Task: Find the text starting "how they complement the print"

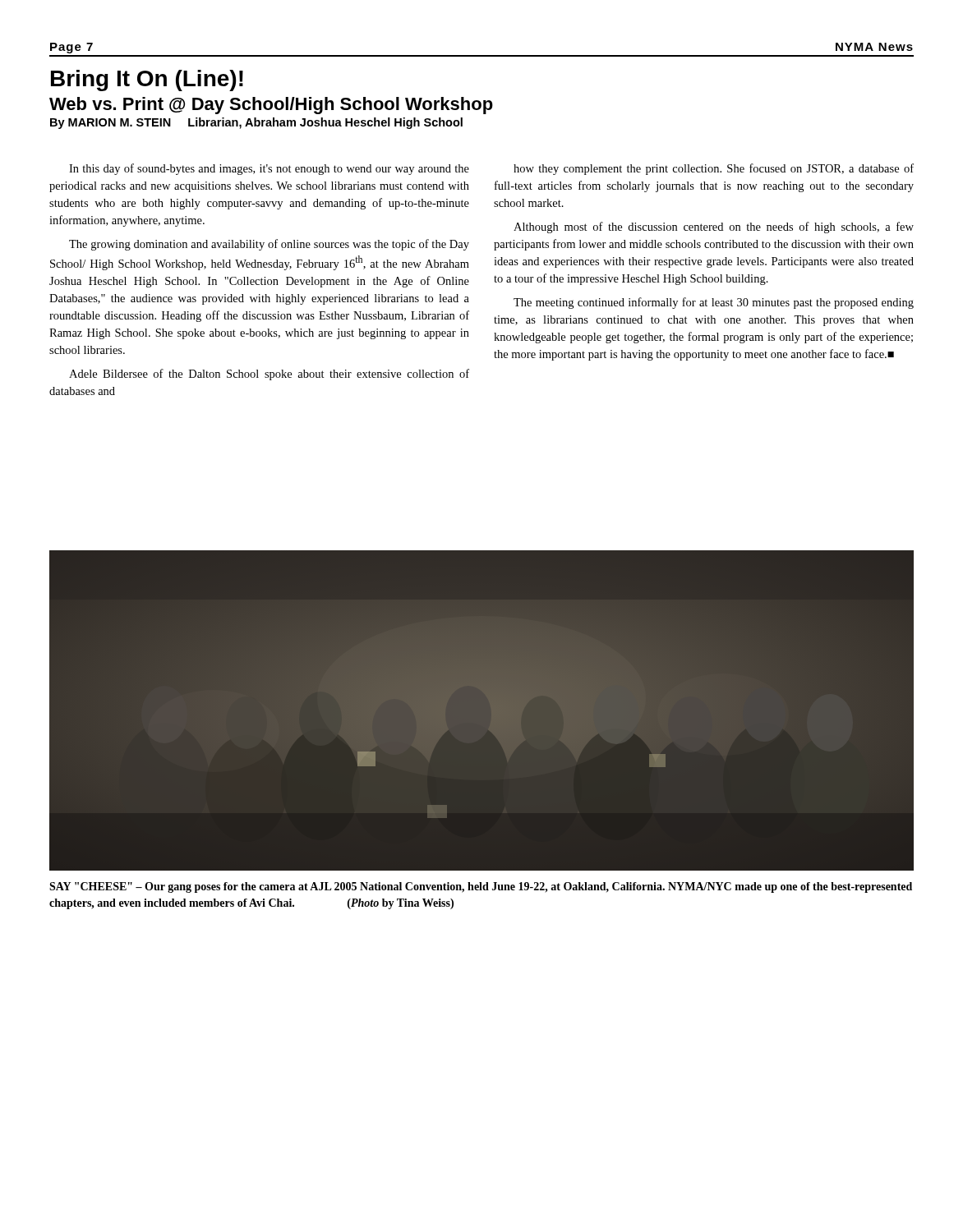Action: [704, 262]
